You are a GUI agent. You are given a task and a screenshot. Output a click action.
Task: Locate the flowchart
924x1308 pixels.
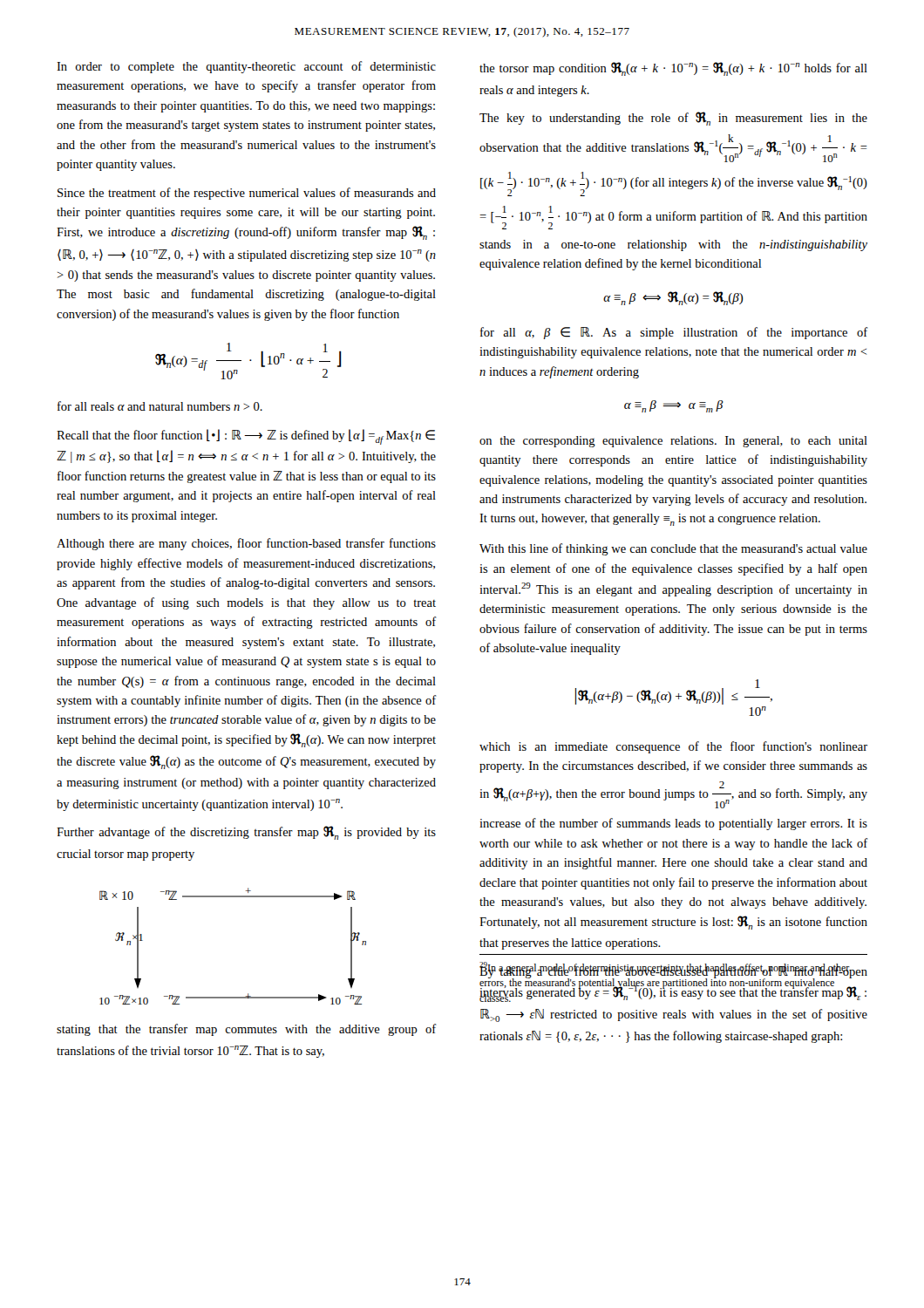coord(255,943)
